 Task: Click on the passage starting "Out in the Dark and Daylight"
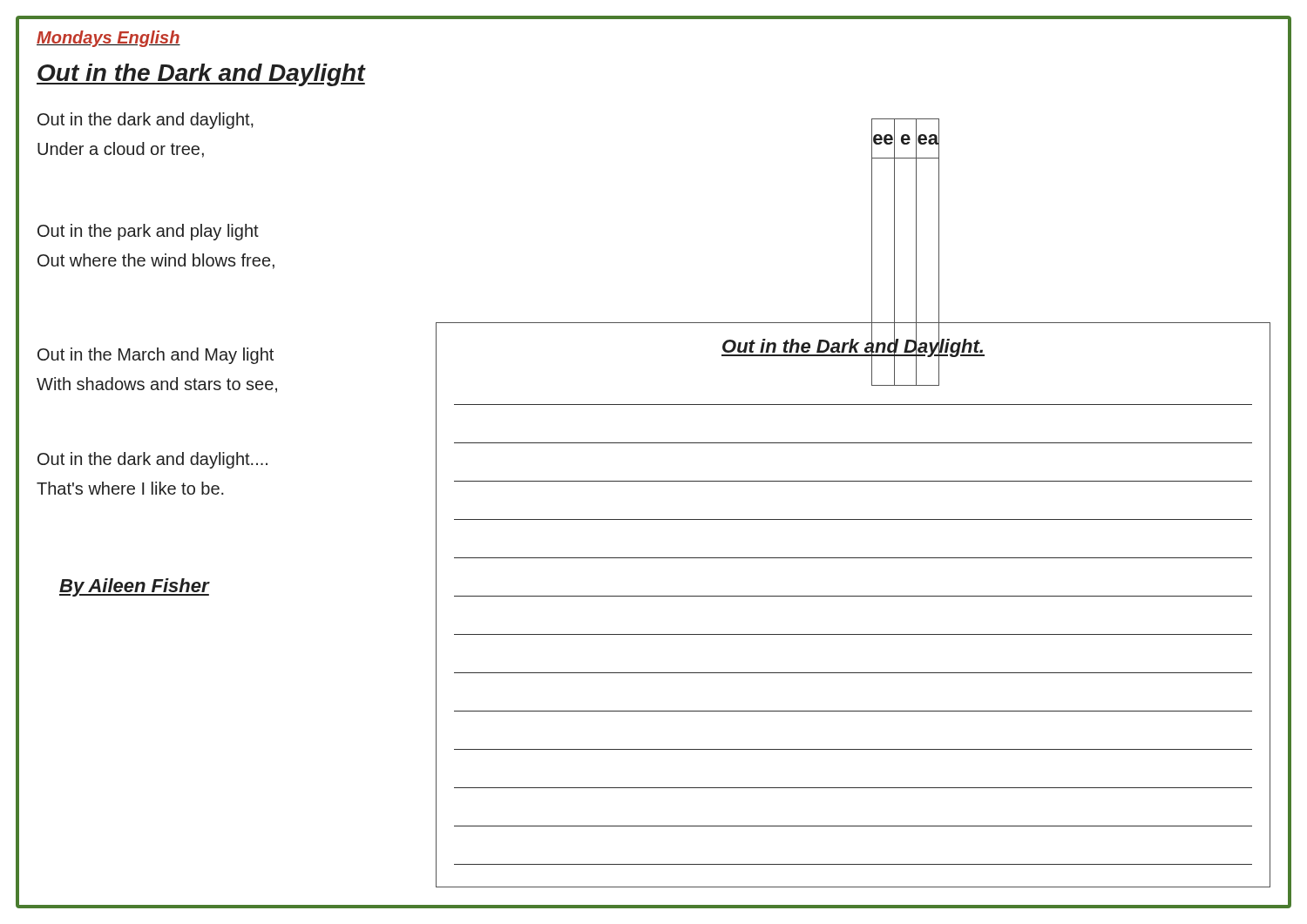(x=201, y=73)
